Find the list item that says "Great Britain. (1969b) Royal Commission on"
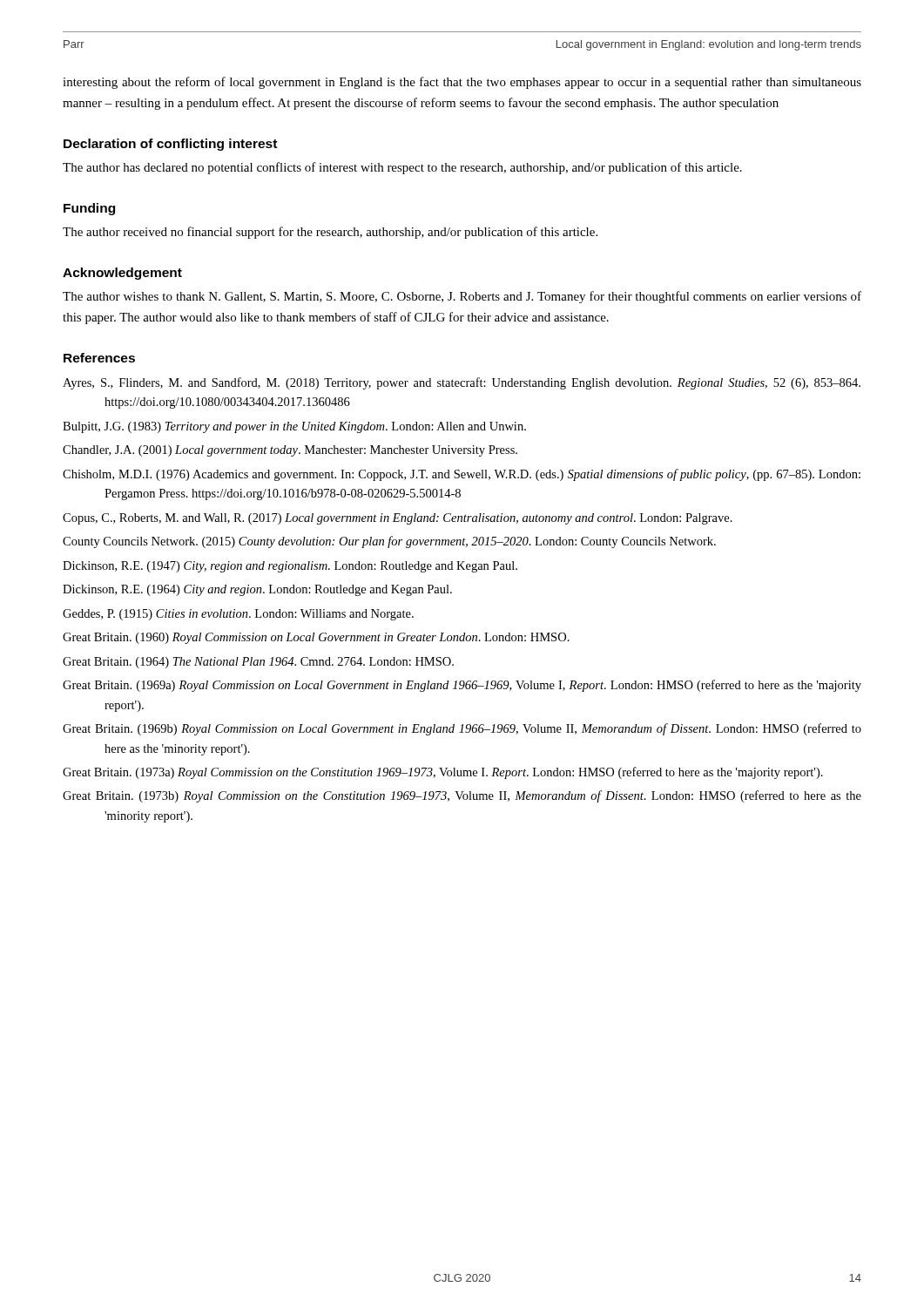924x1307 pixels. 462,738
